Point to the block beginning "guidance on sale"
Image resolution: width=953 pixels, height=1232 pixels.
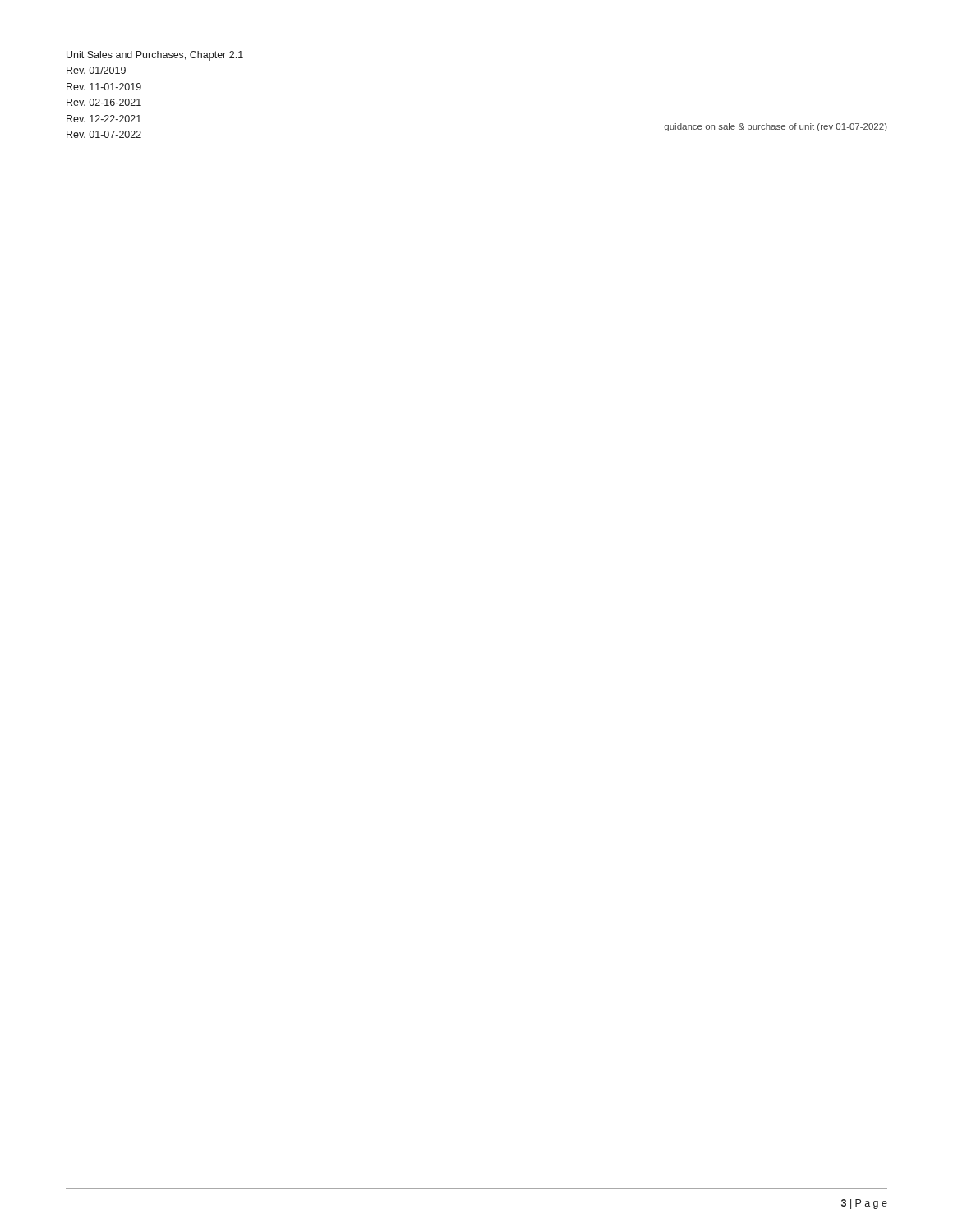tap(776, 127)
